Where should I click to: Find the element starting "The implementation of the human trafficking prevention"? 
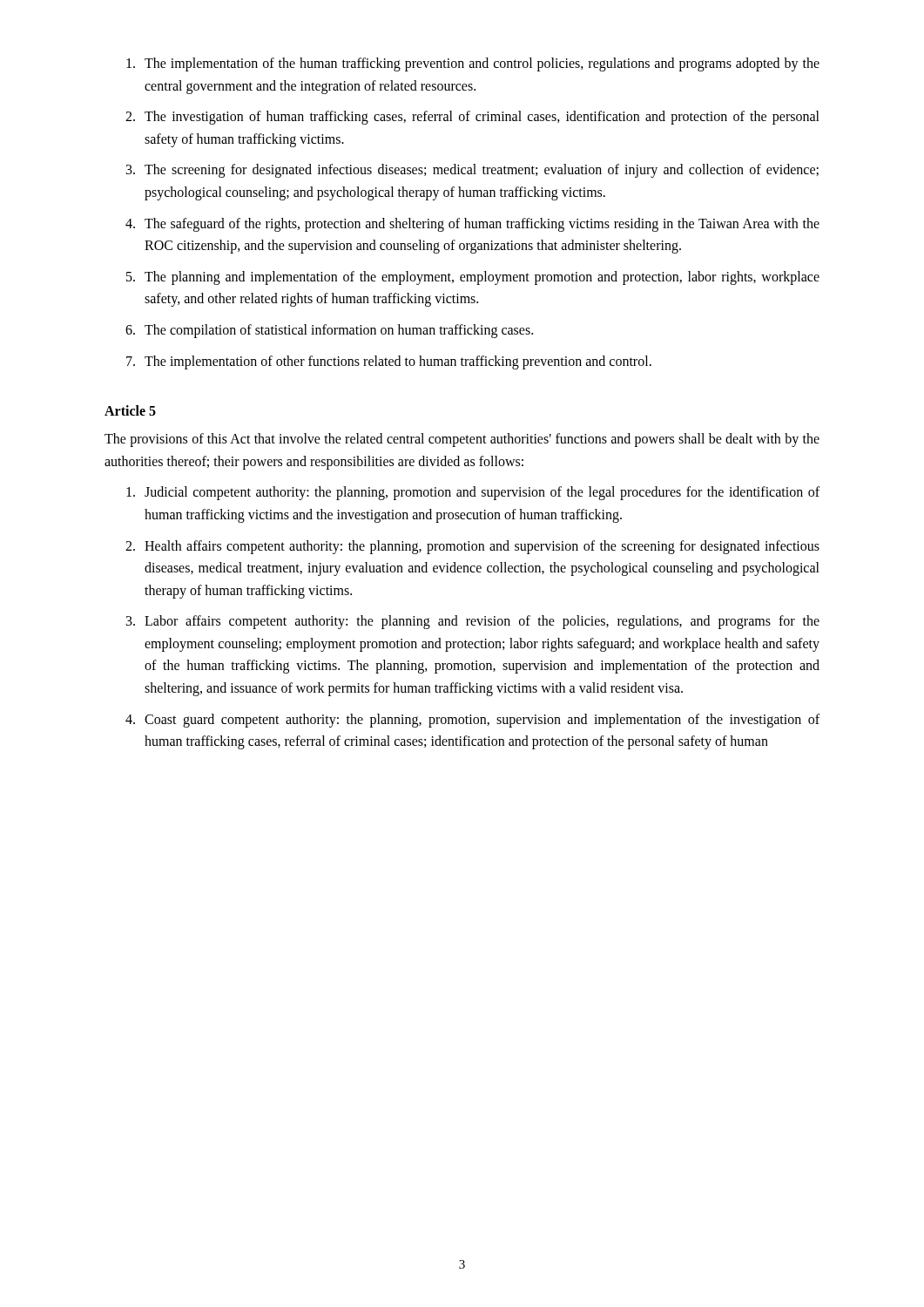pos(462,75)
